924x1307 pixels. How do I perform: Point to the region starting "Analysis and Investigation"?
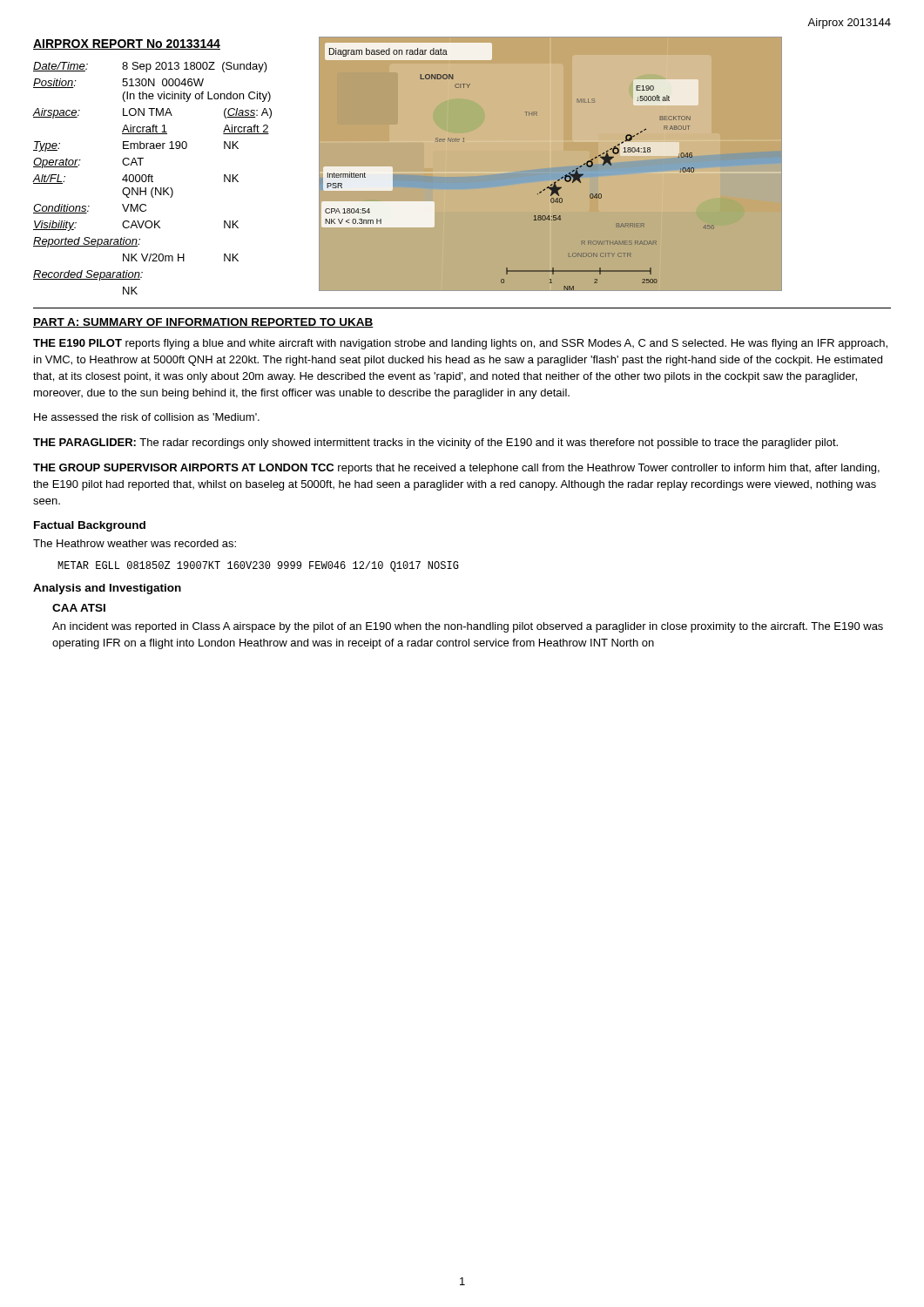[107, 588]
